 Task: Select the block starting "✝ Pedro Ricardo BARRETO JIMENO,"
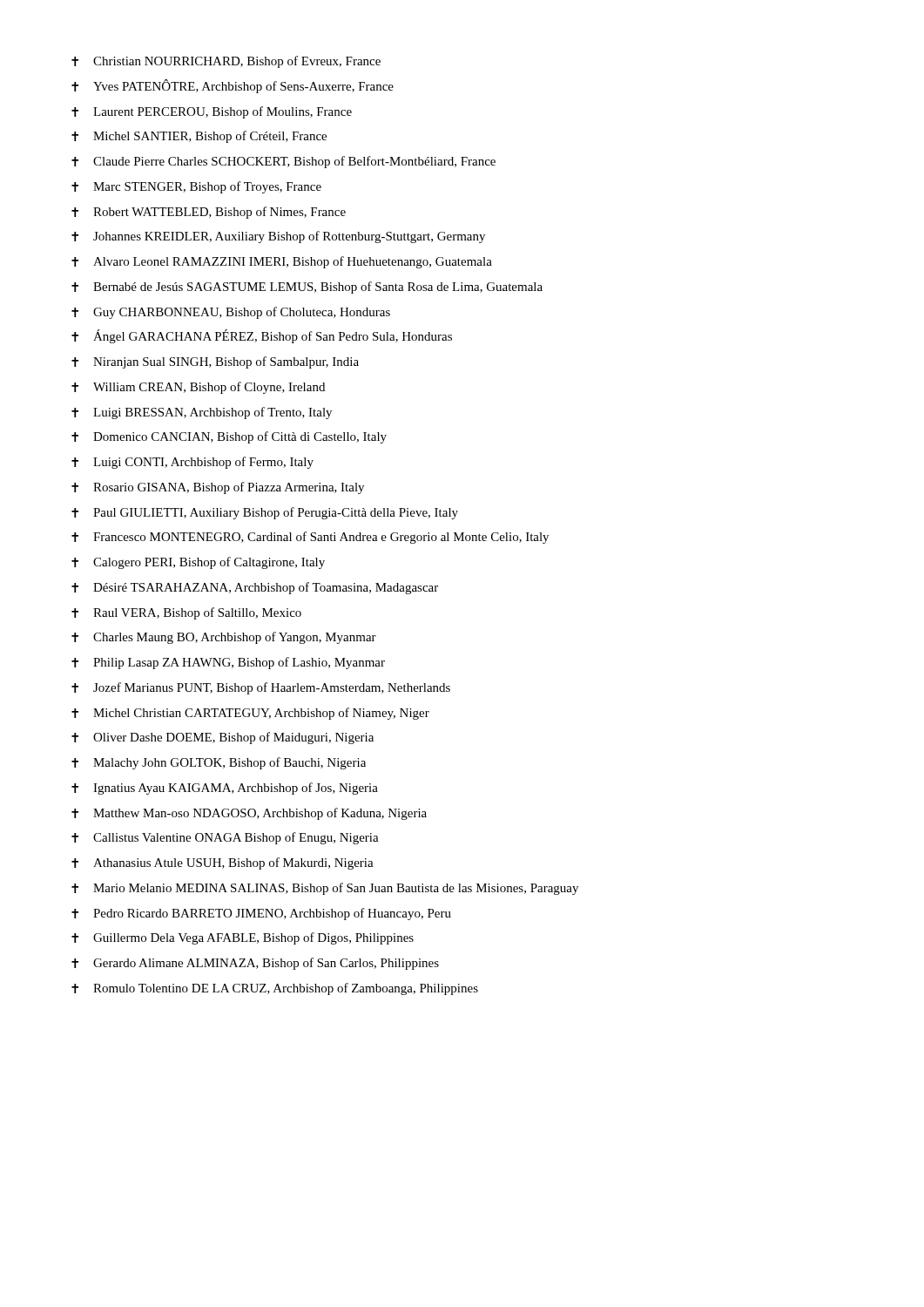click(260, 914)
